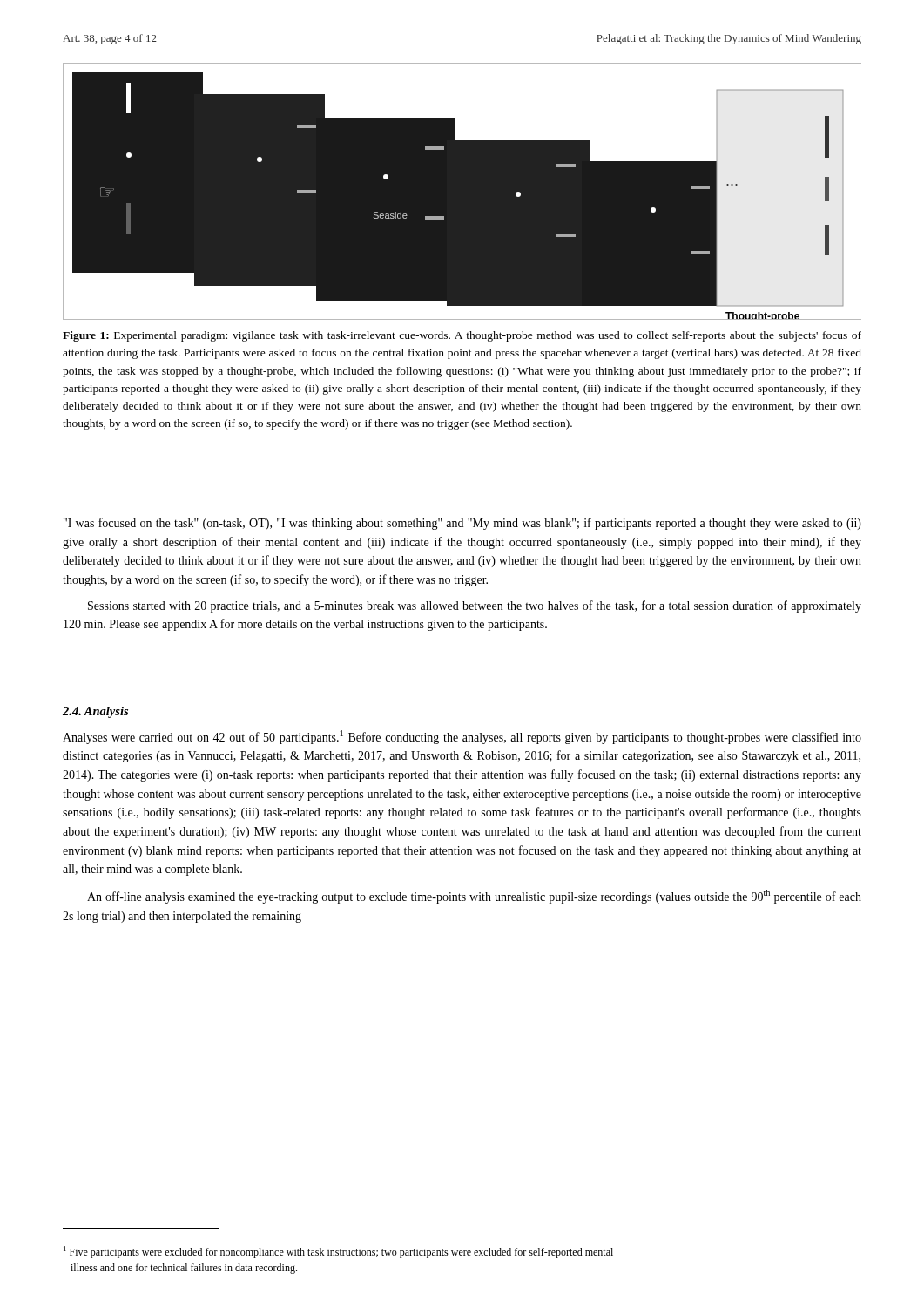Select the text block that reads "Analyses were carried out on 42 out"
Viewport: 924px width, 1307px height.
click(x=462, y=826)
